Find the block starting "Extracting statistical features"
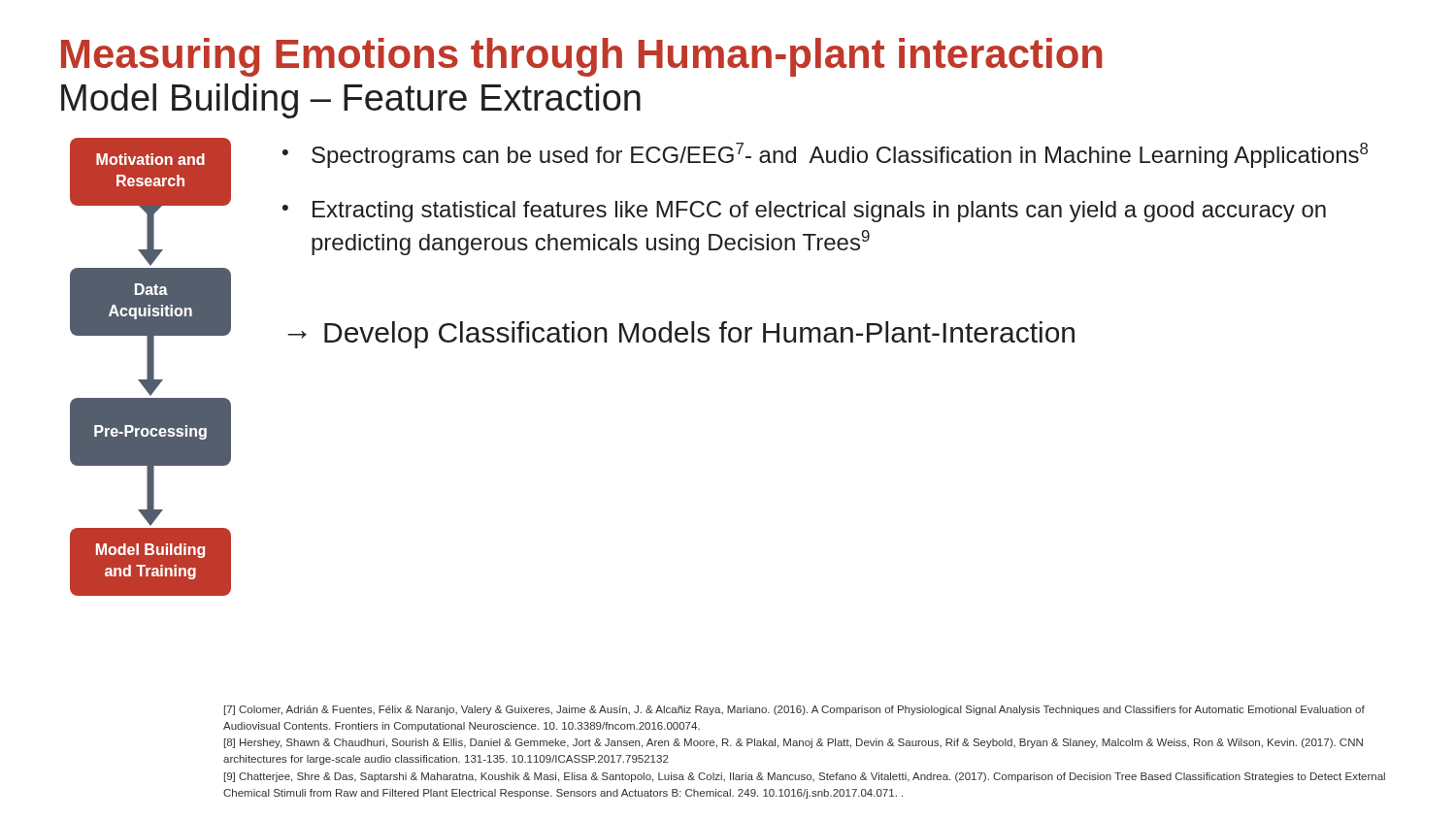This screenshot has height=819, width=1456. 819,225
